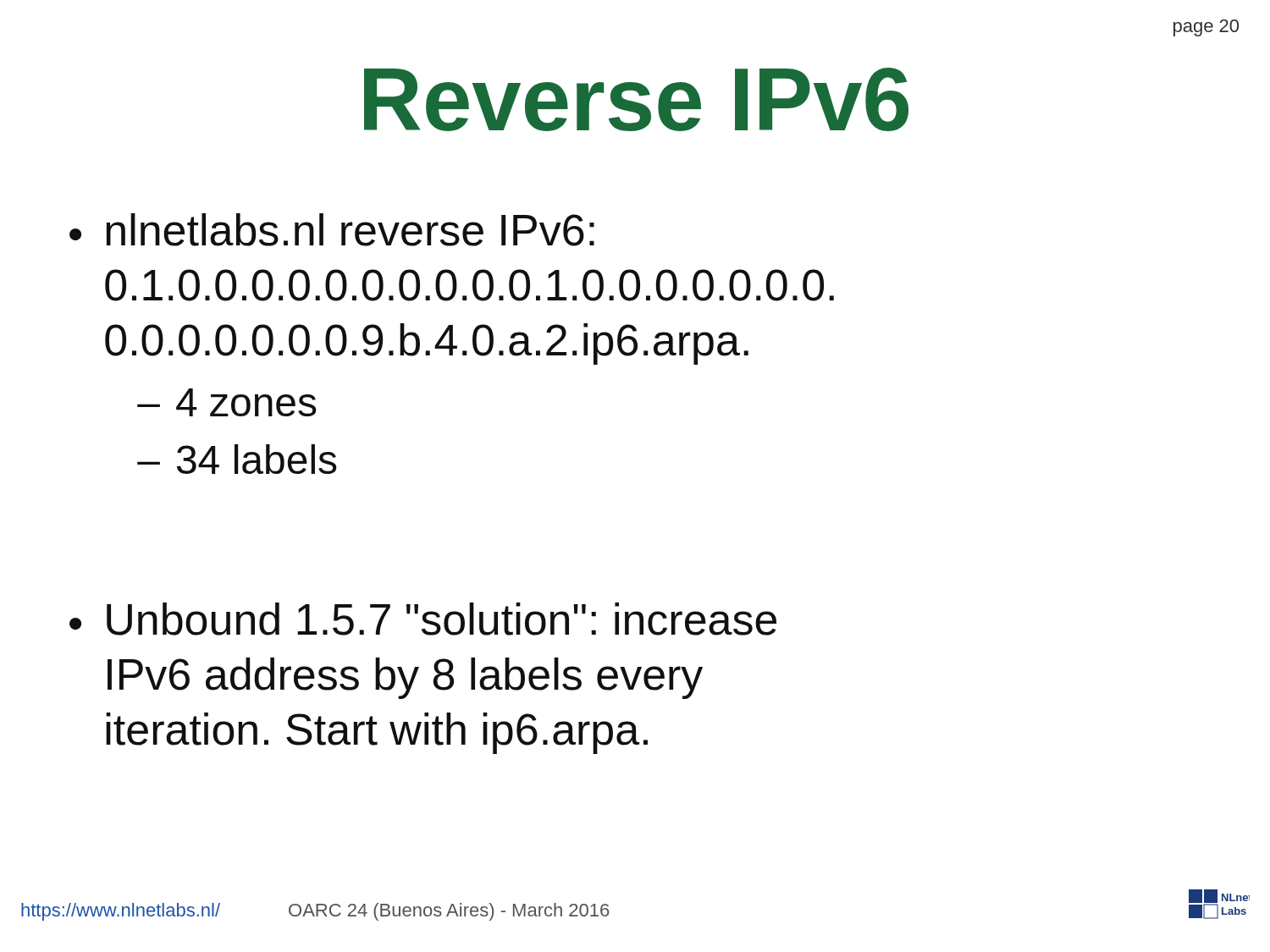Point to "Reverse IPv6"
The image size is (1270, 952).
(635, 100)
